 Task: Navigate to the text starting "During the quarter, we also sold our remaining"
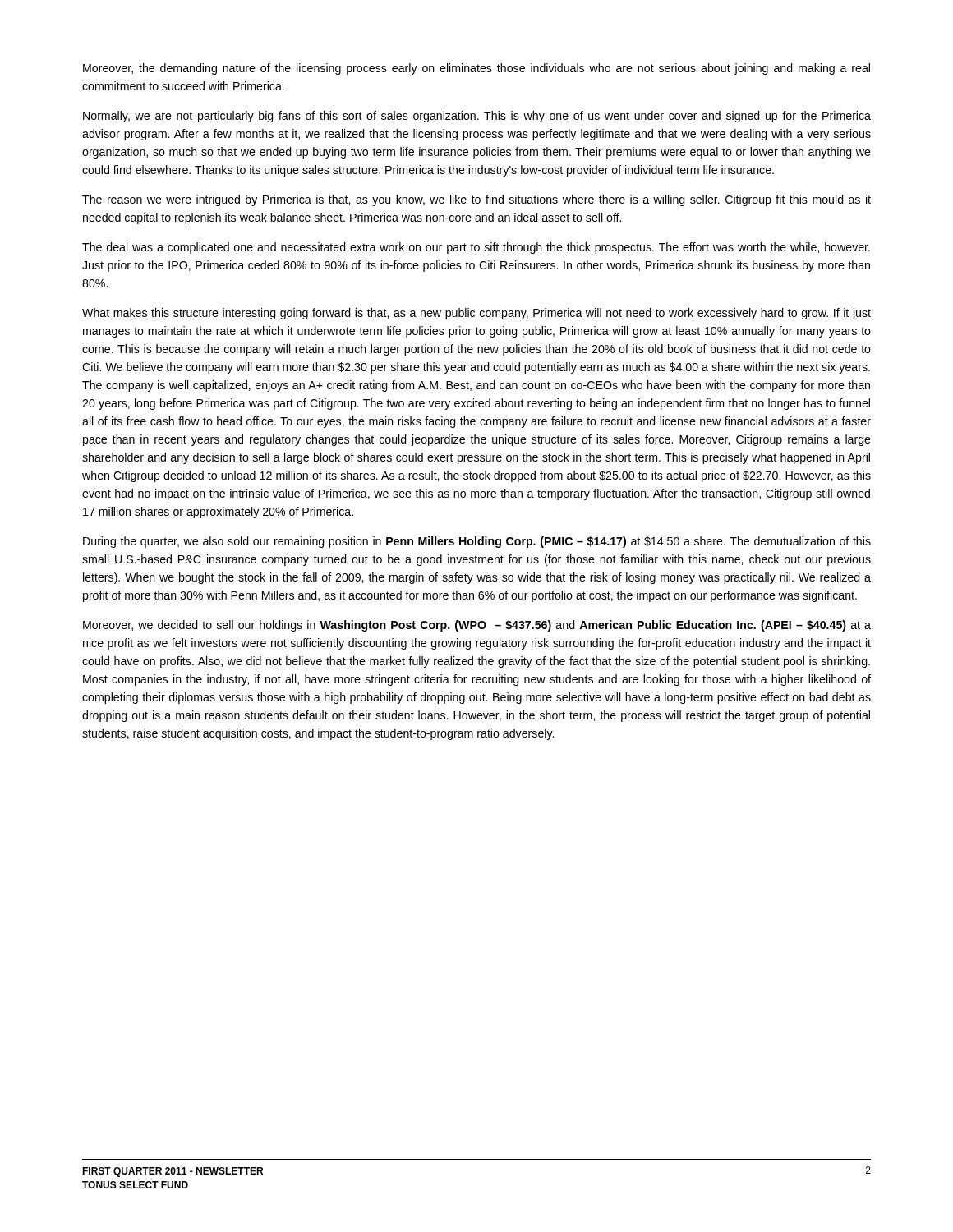(x=476, y=568)
